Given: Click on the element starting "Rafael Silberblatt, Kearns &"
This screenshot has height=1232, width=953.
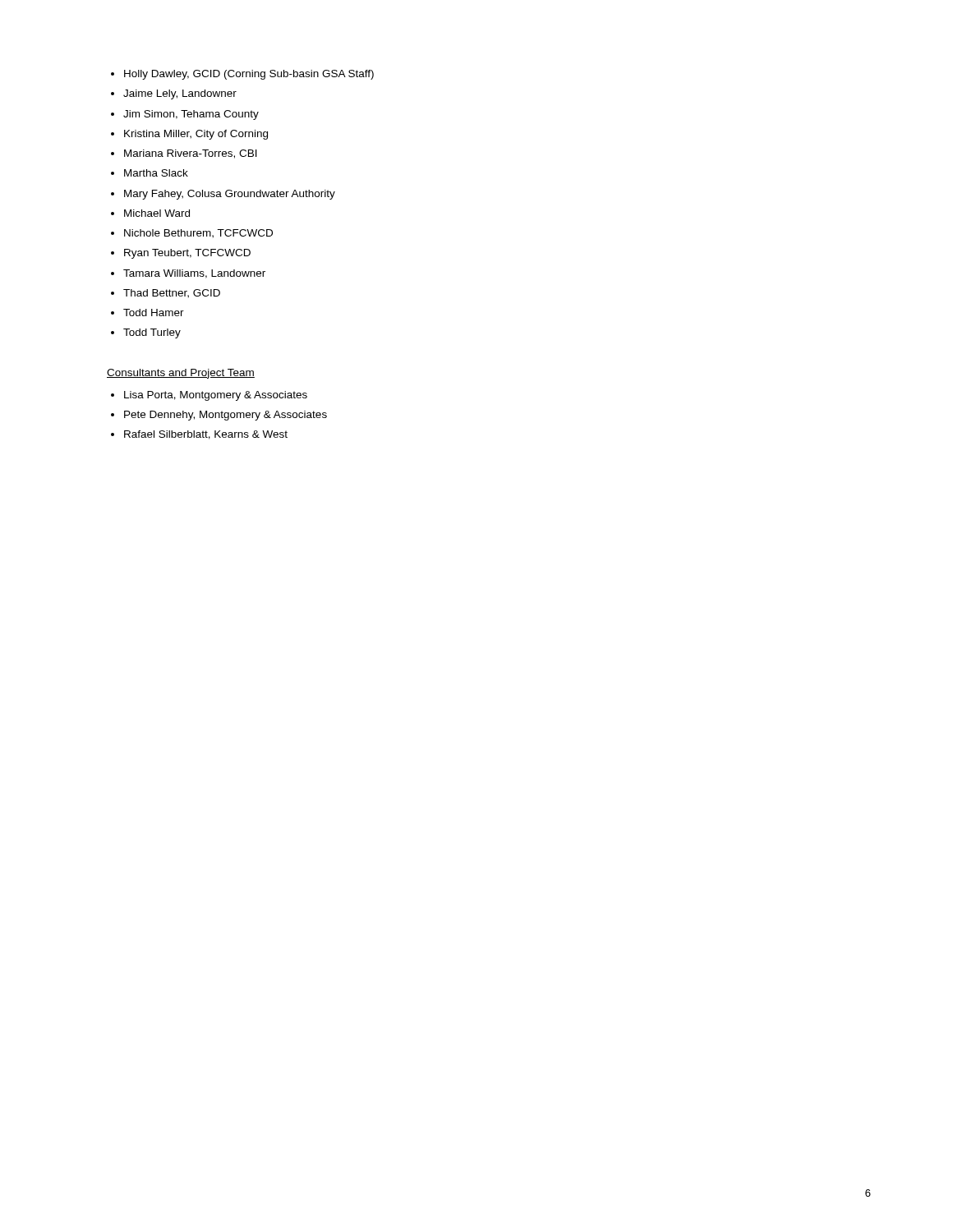Looking at the screenshot, I should click(x=206, y=435).
